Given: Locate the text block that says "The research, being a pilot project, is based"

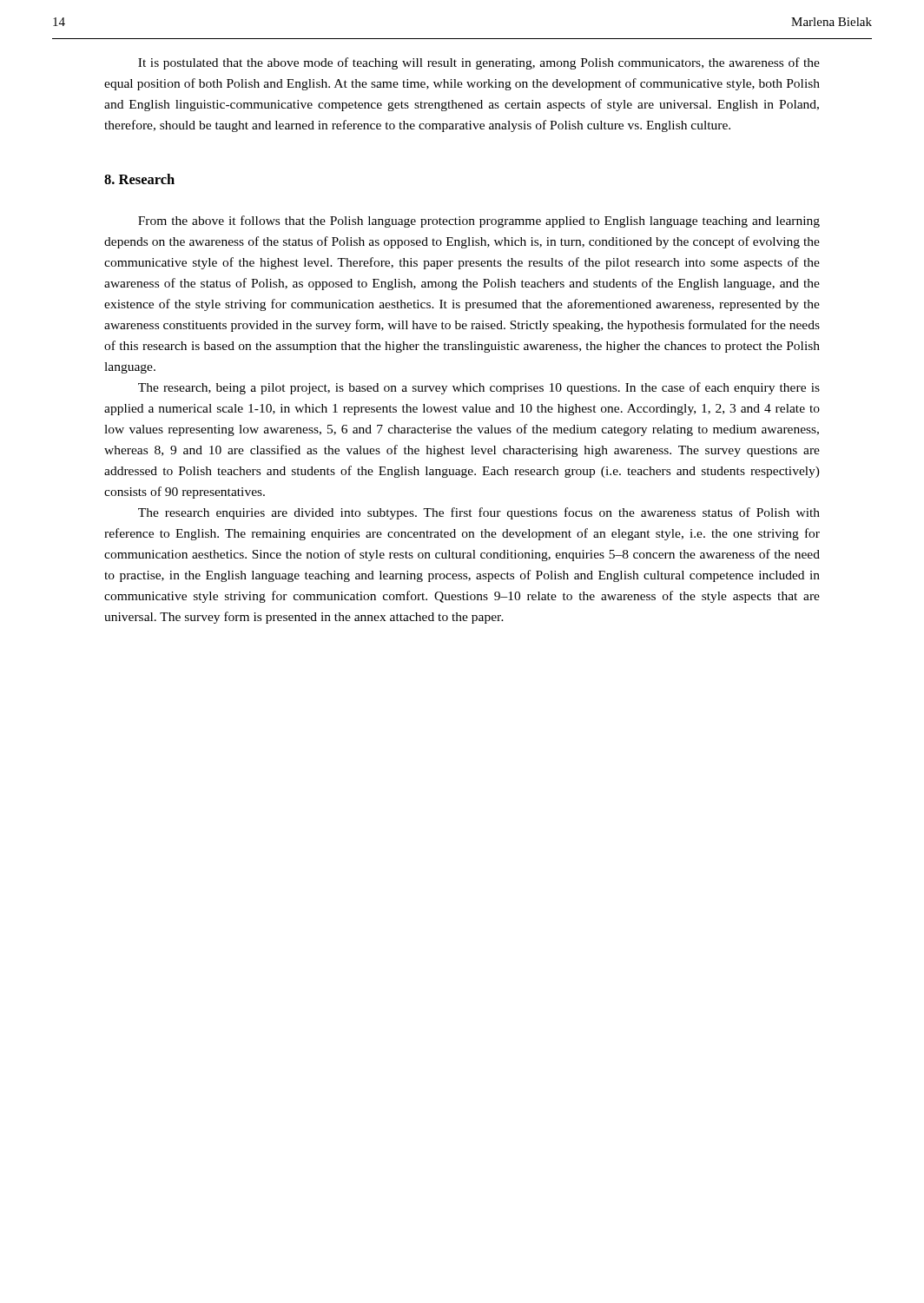Looking at the screenshot, I should tap(462, 439).
